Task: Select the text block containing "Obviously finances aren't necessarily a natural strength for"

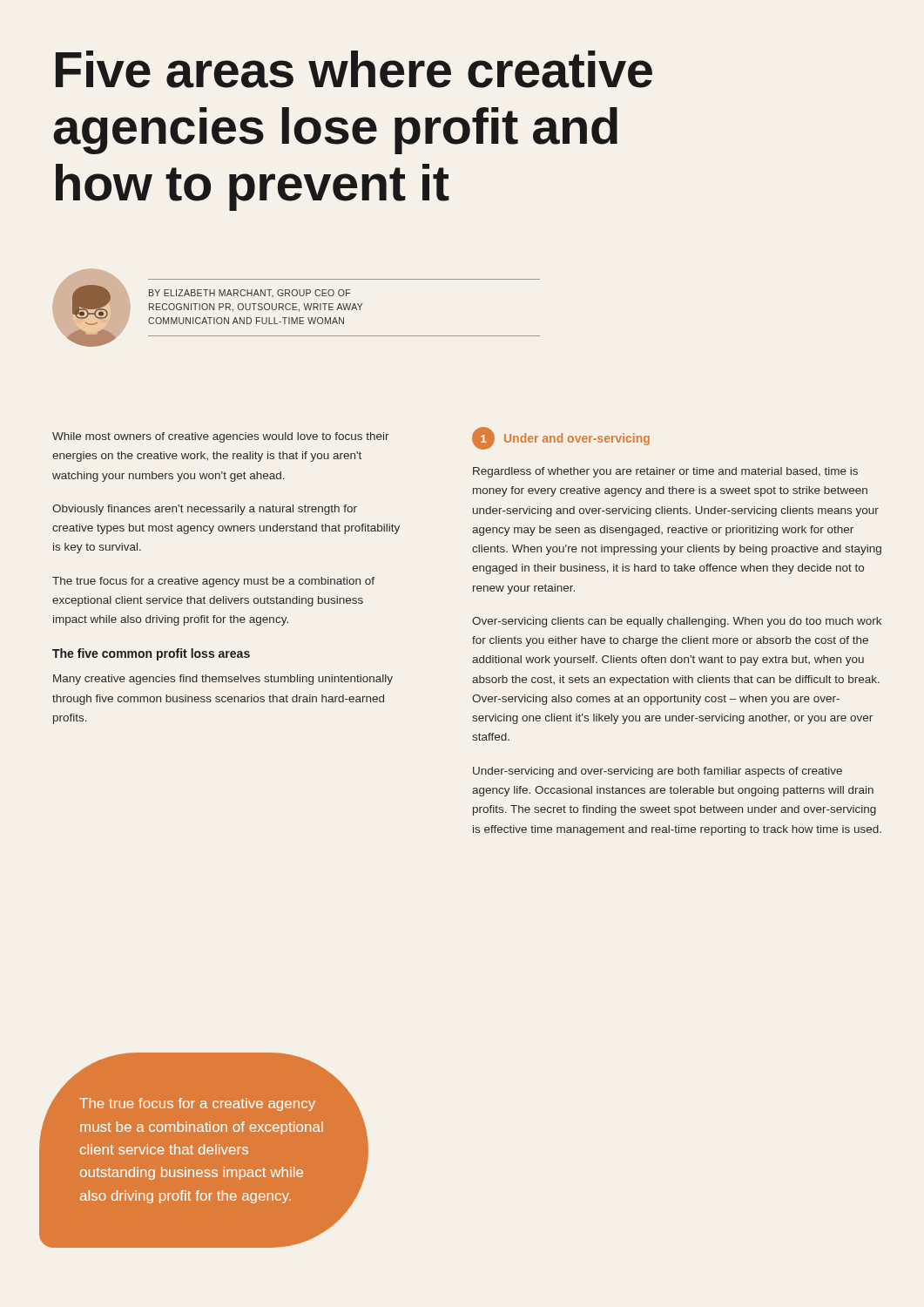Action: (x=226, y=528)
